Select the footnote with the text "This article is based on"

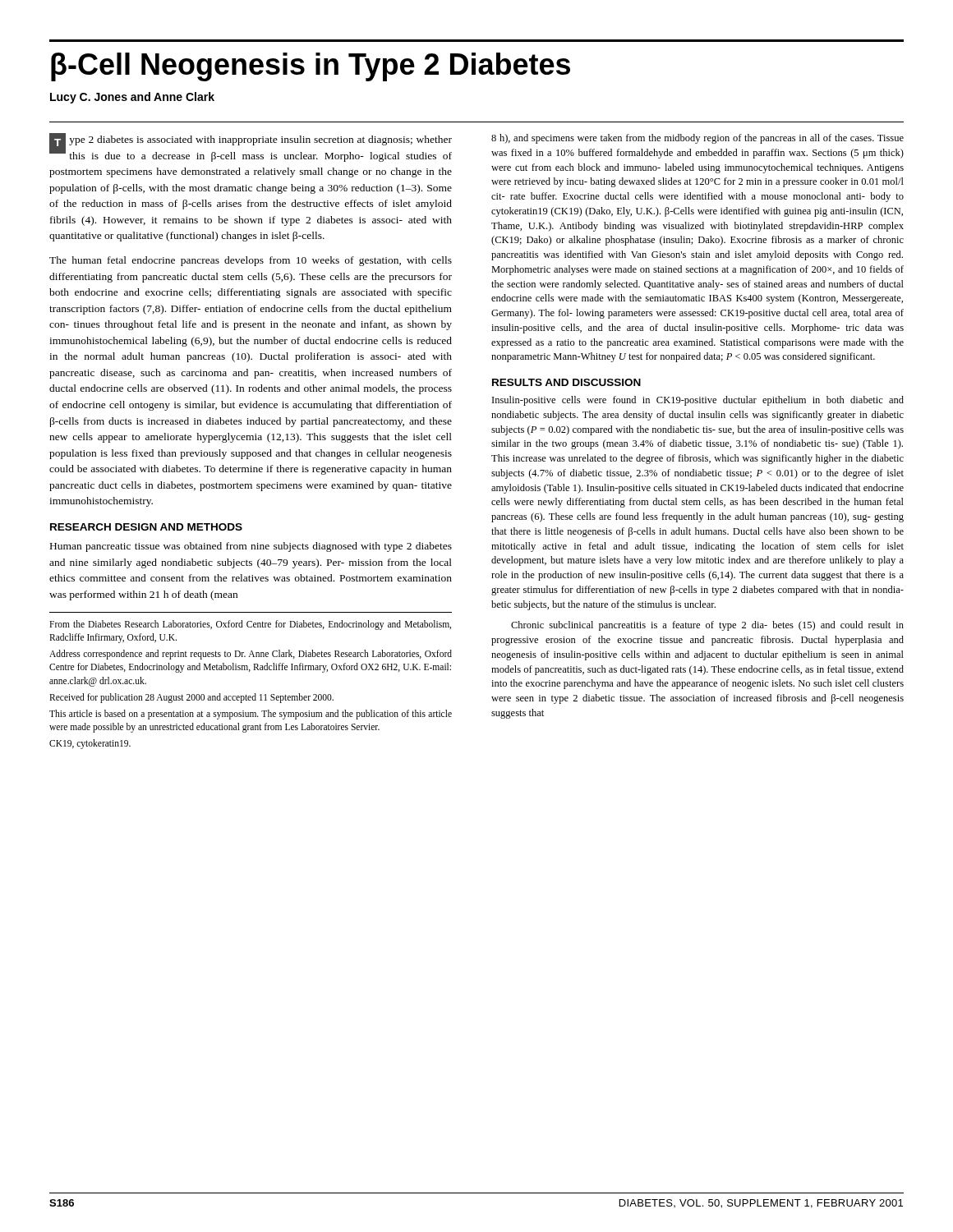point(251,720)
